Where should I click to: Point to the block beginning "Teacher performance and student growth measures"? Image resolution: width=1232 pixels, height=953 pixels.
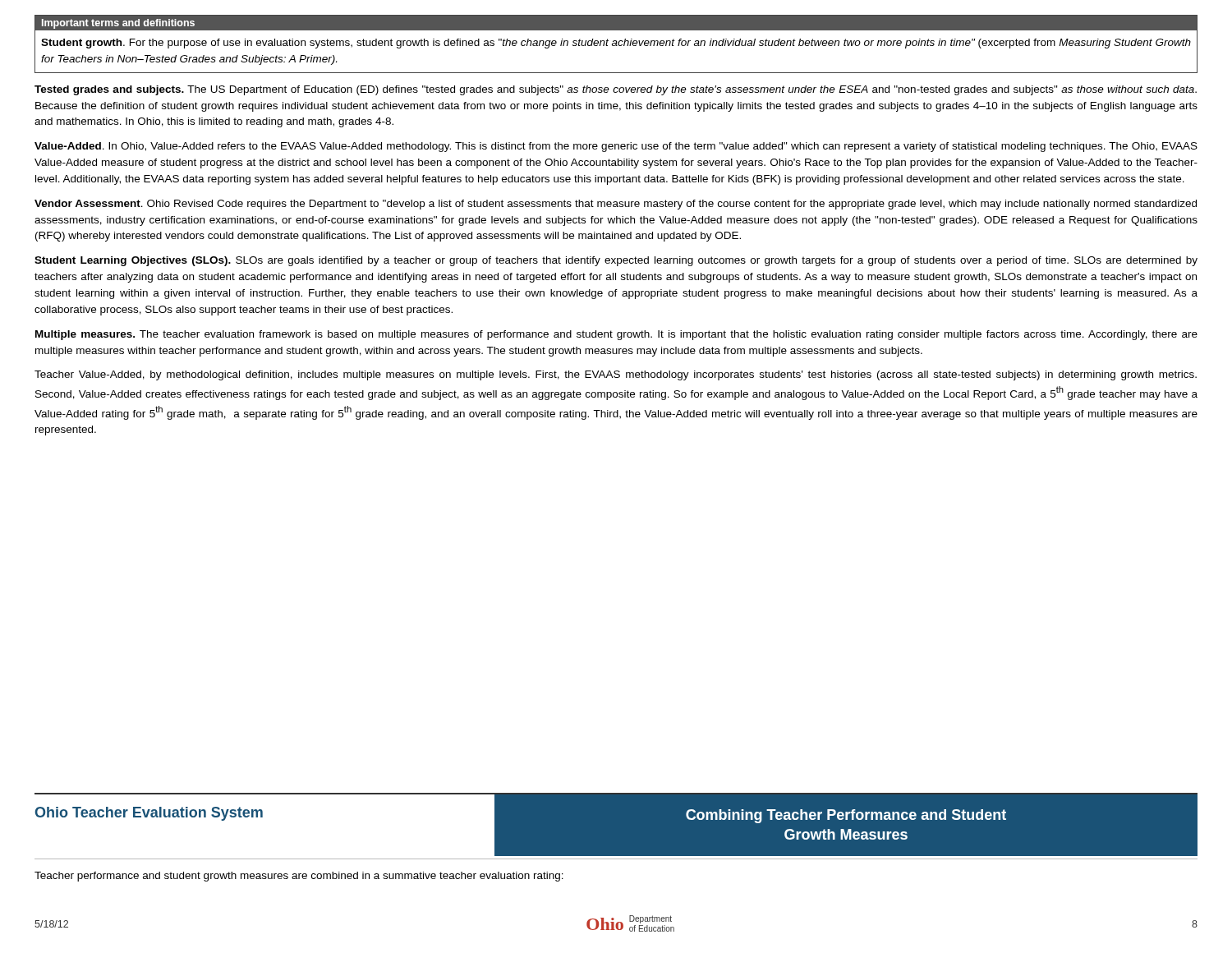point(299,876)
